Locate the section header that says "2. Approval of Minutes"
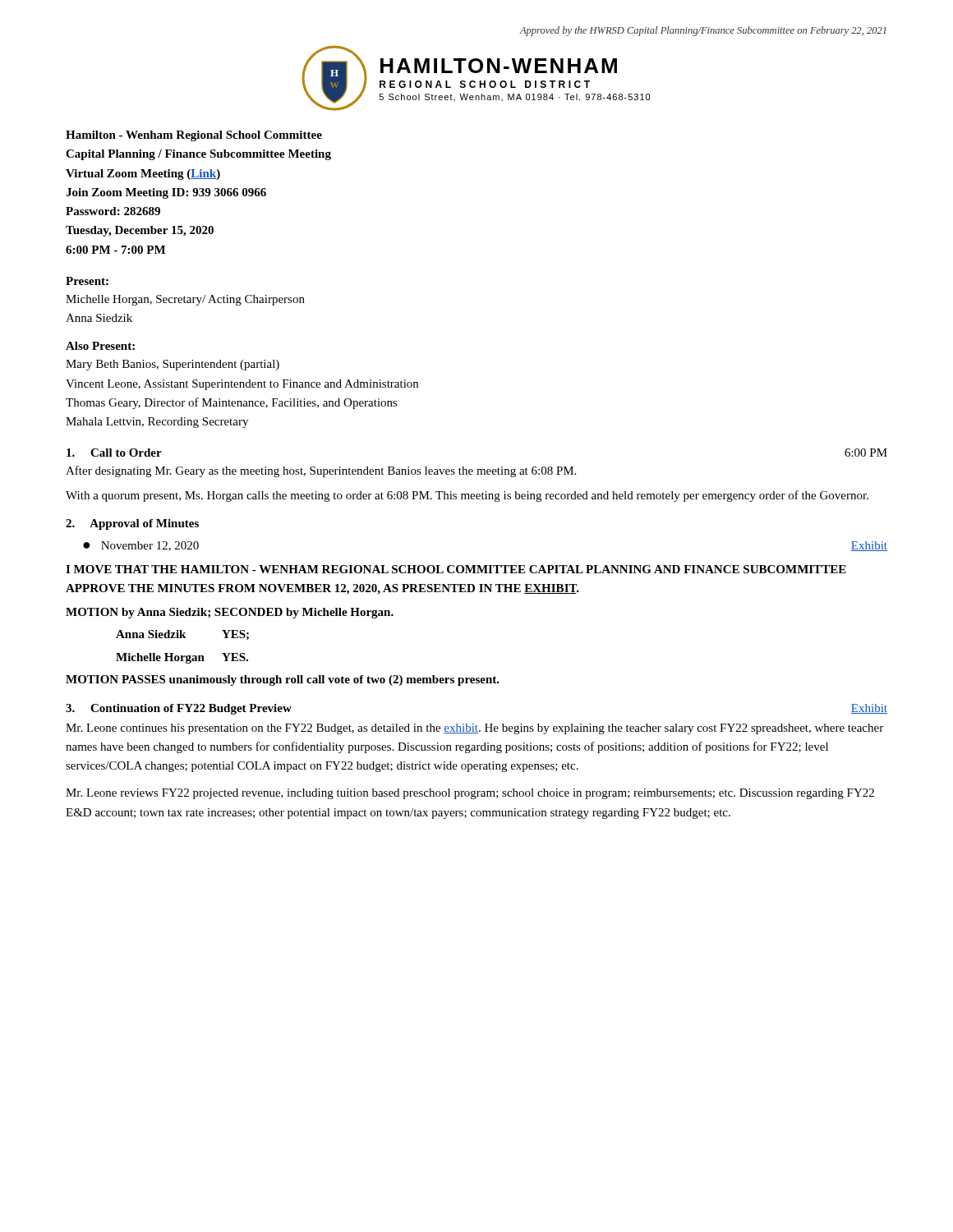This screenshot has height=1232, width=953. click(132, 523)
